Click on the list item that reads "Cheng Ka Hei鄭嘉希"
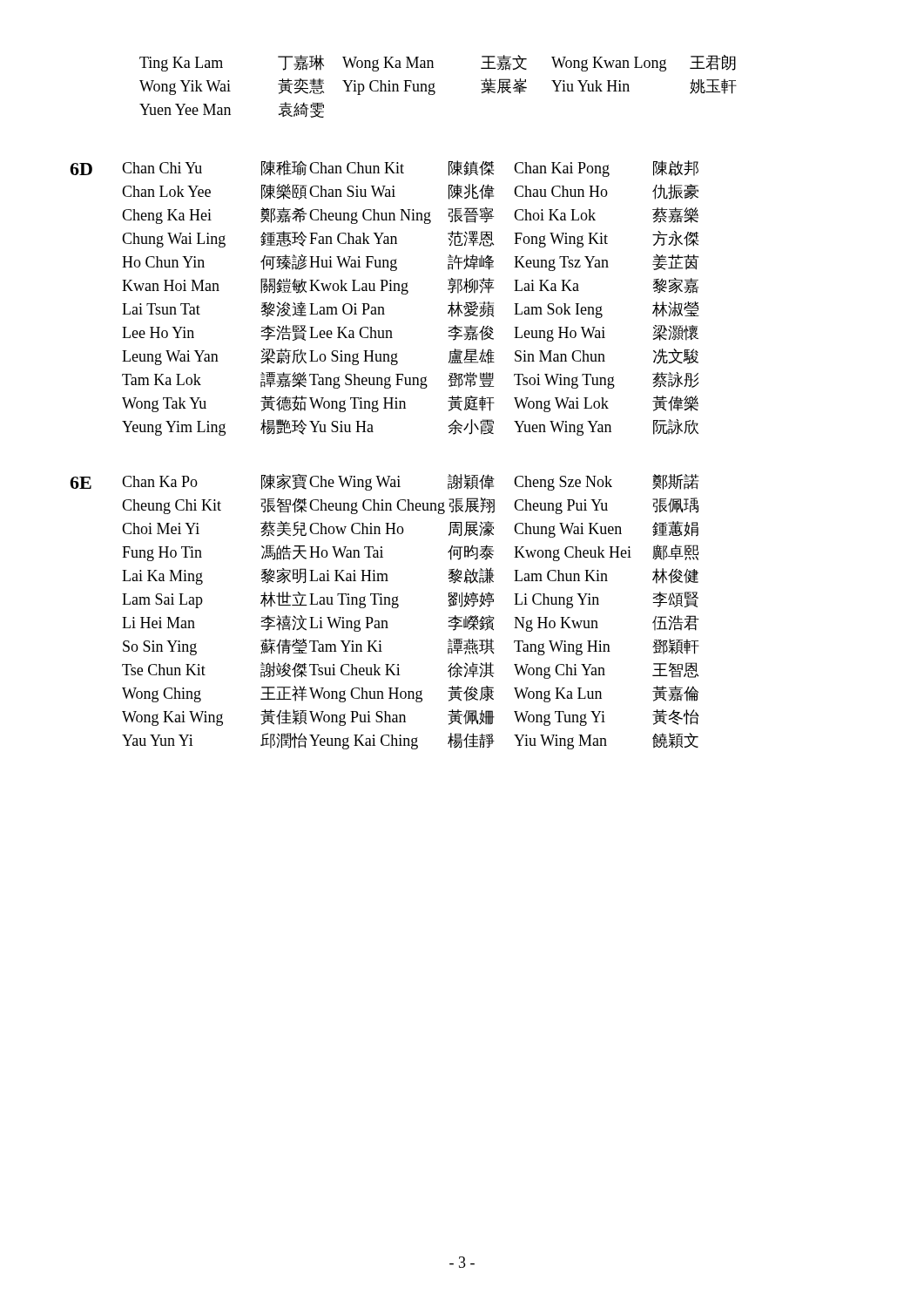924x1307 pixels. [x=215, y=215]
